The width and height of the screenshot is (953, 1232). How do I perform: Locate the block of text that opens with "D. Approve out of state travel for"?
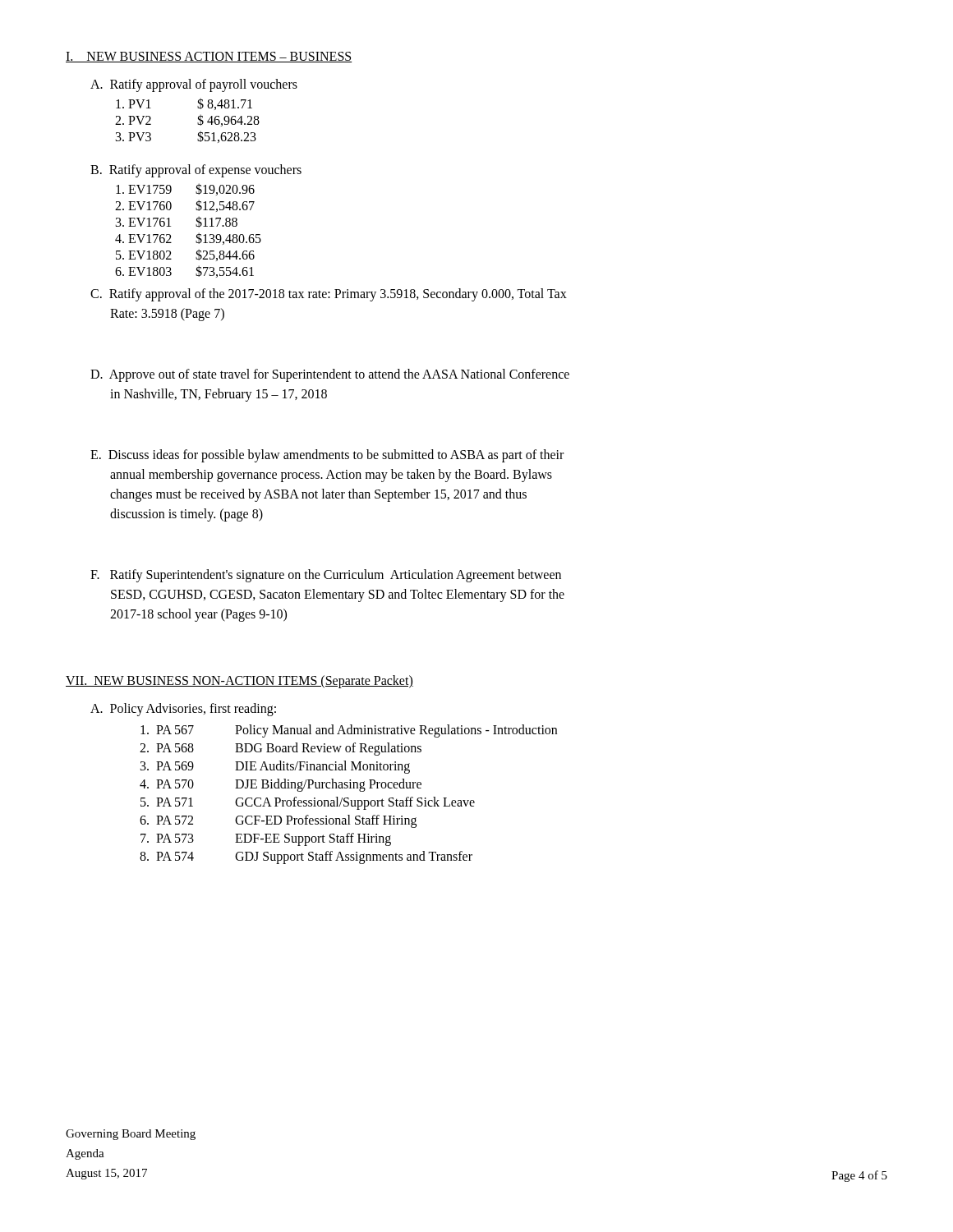pyautogui.click(x=330, y=384)
